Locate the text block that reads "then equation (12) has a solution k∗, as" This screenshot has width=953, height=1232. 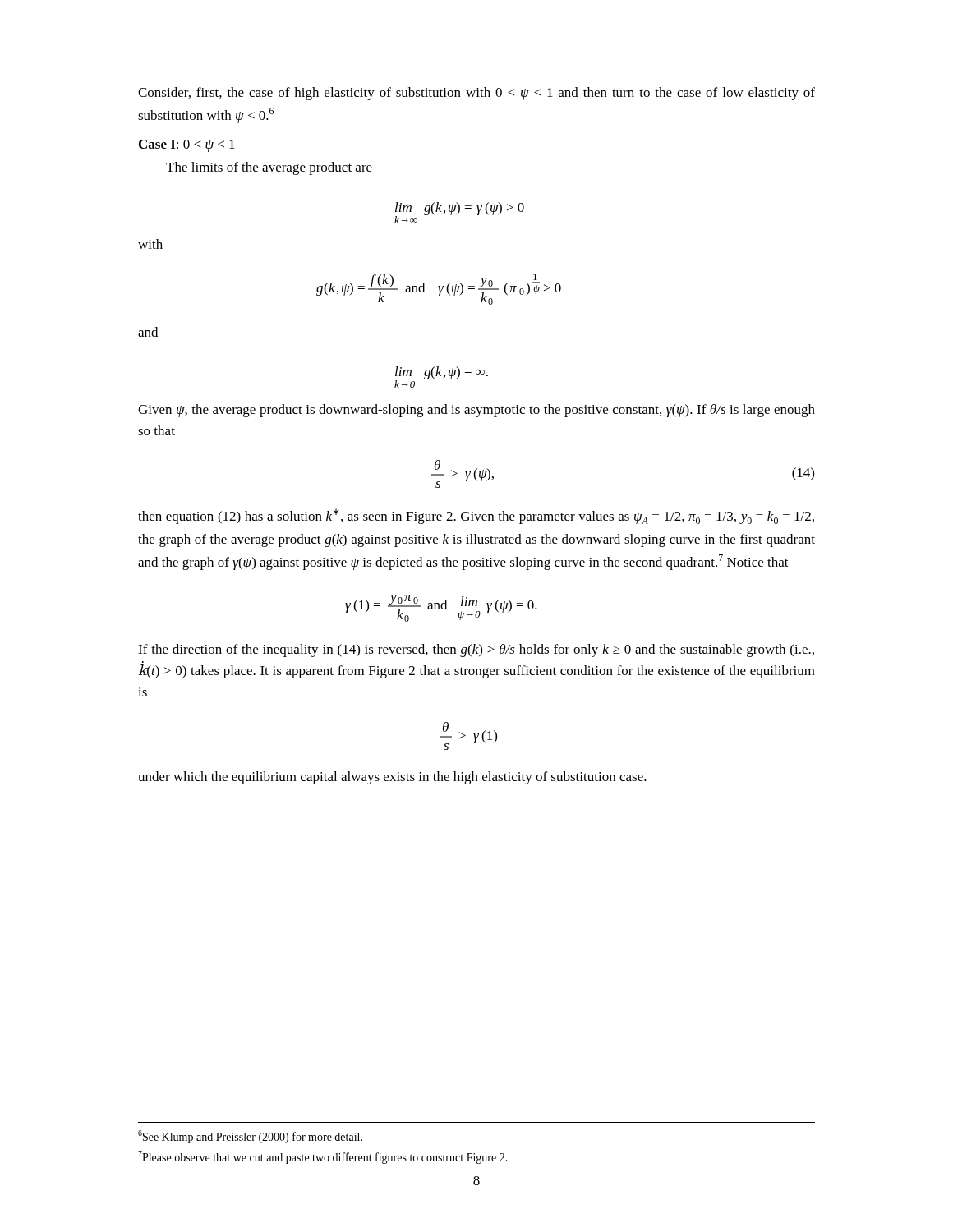476,539
